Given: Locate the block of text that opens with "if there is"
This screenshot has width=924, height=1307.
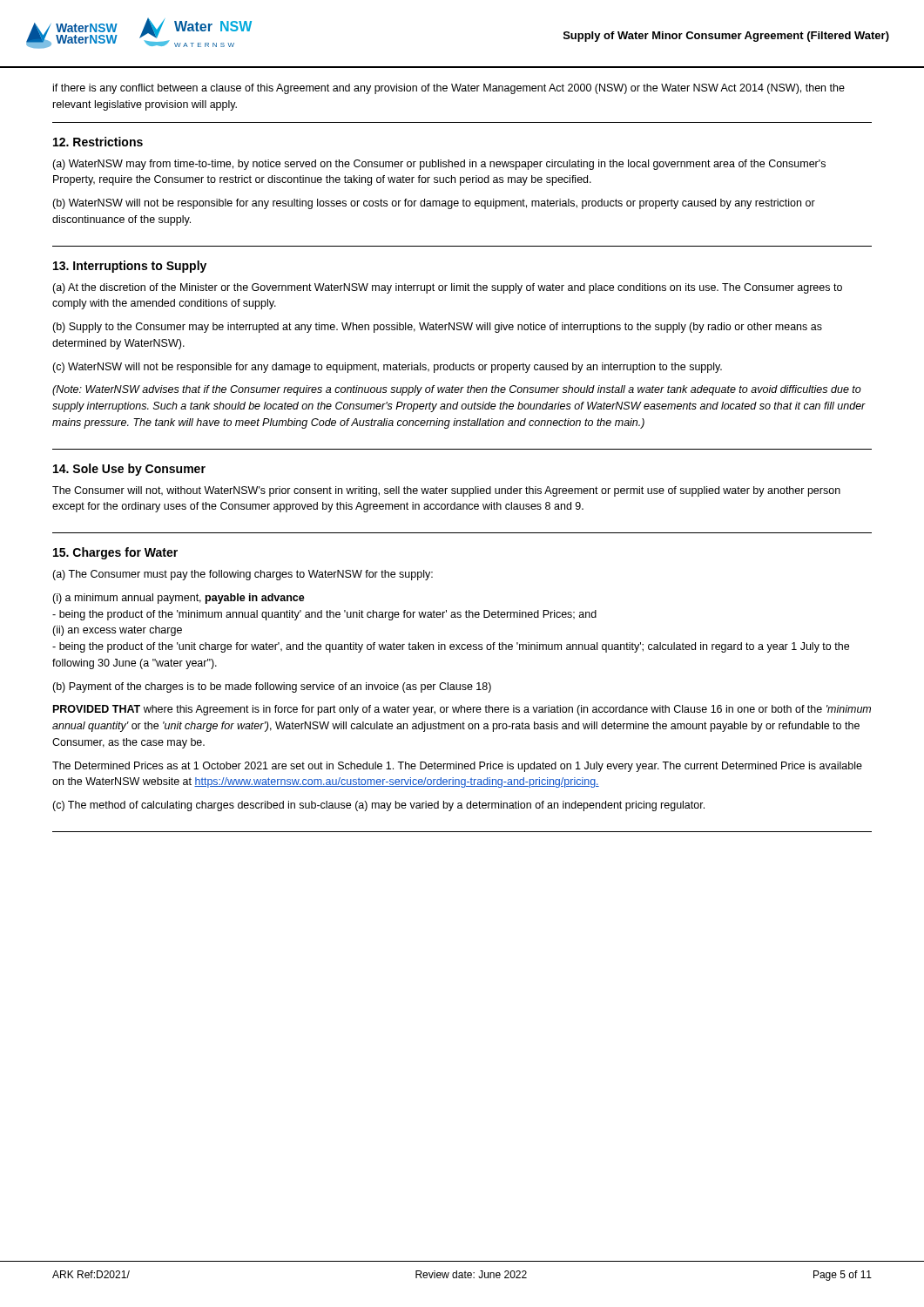Looking at the screenshot, I should click(449, 96).
